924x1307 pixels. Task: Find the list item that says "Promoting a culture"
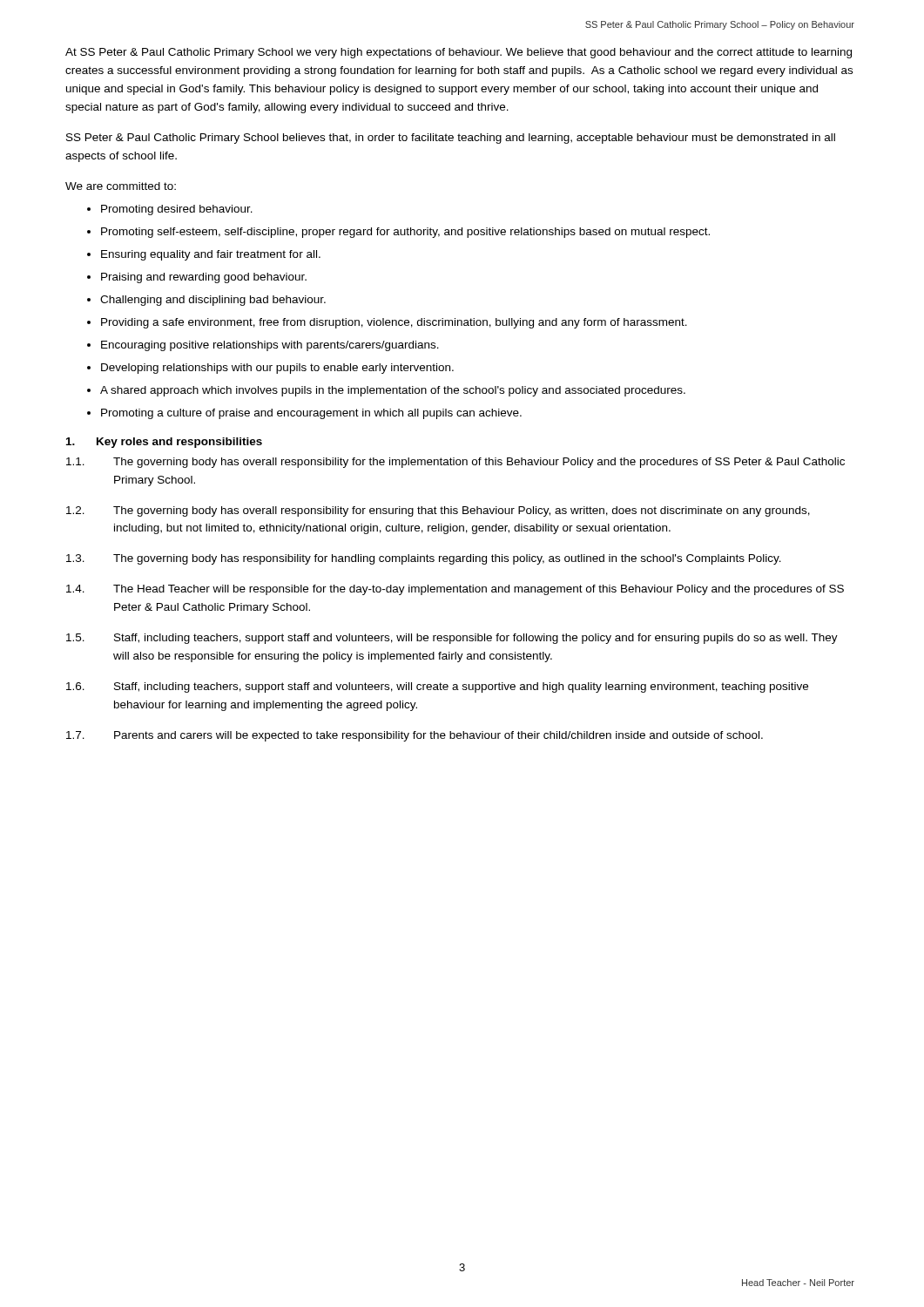[x=311, y=412]
